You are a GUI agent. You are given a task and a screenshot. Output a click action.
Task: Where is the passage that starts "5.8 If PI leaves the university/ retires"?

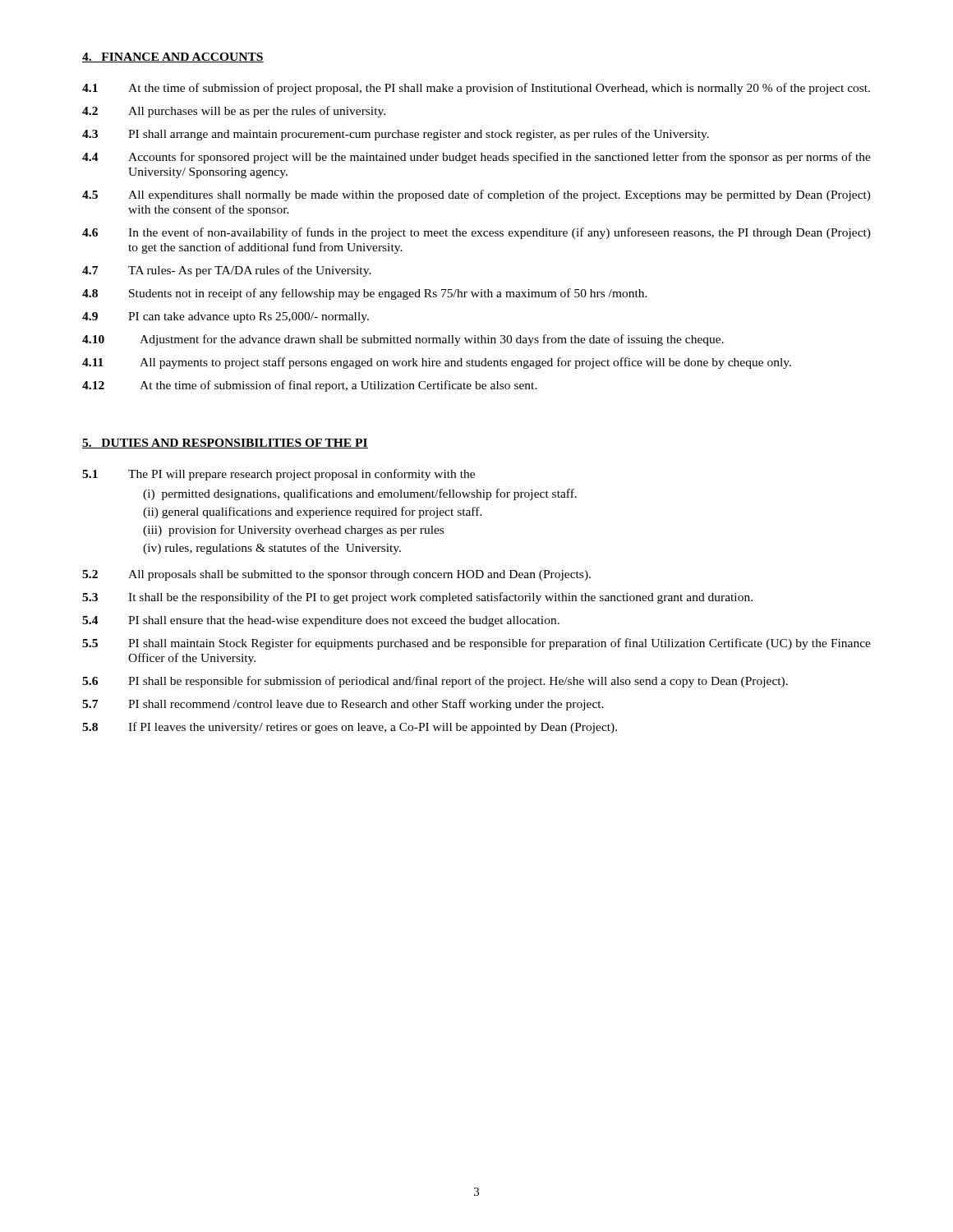(x=476, y=727)
